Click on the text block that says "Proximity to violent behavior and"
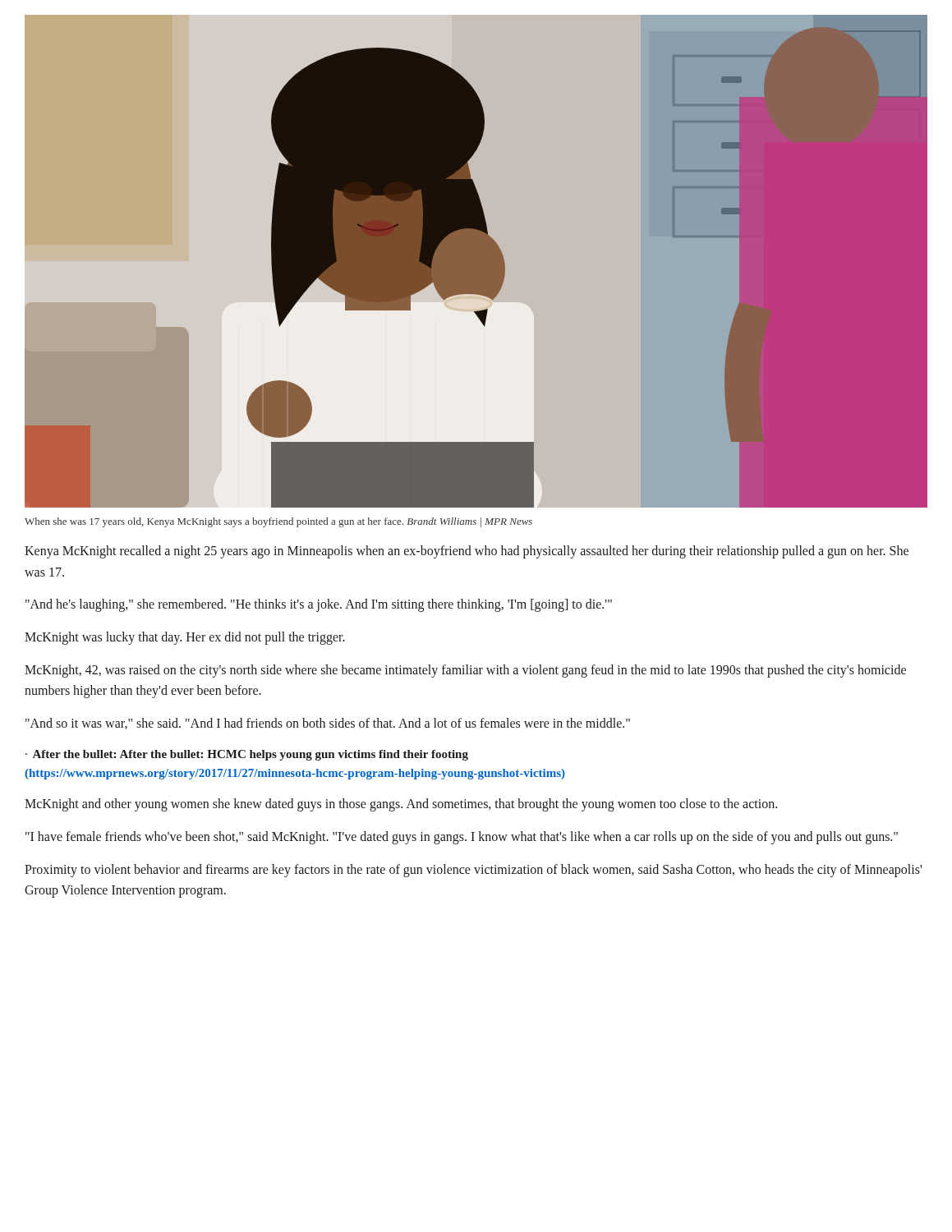The height and width of the screenshot is (1232, 952). point(473,880)
